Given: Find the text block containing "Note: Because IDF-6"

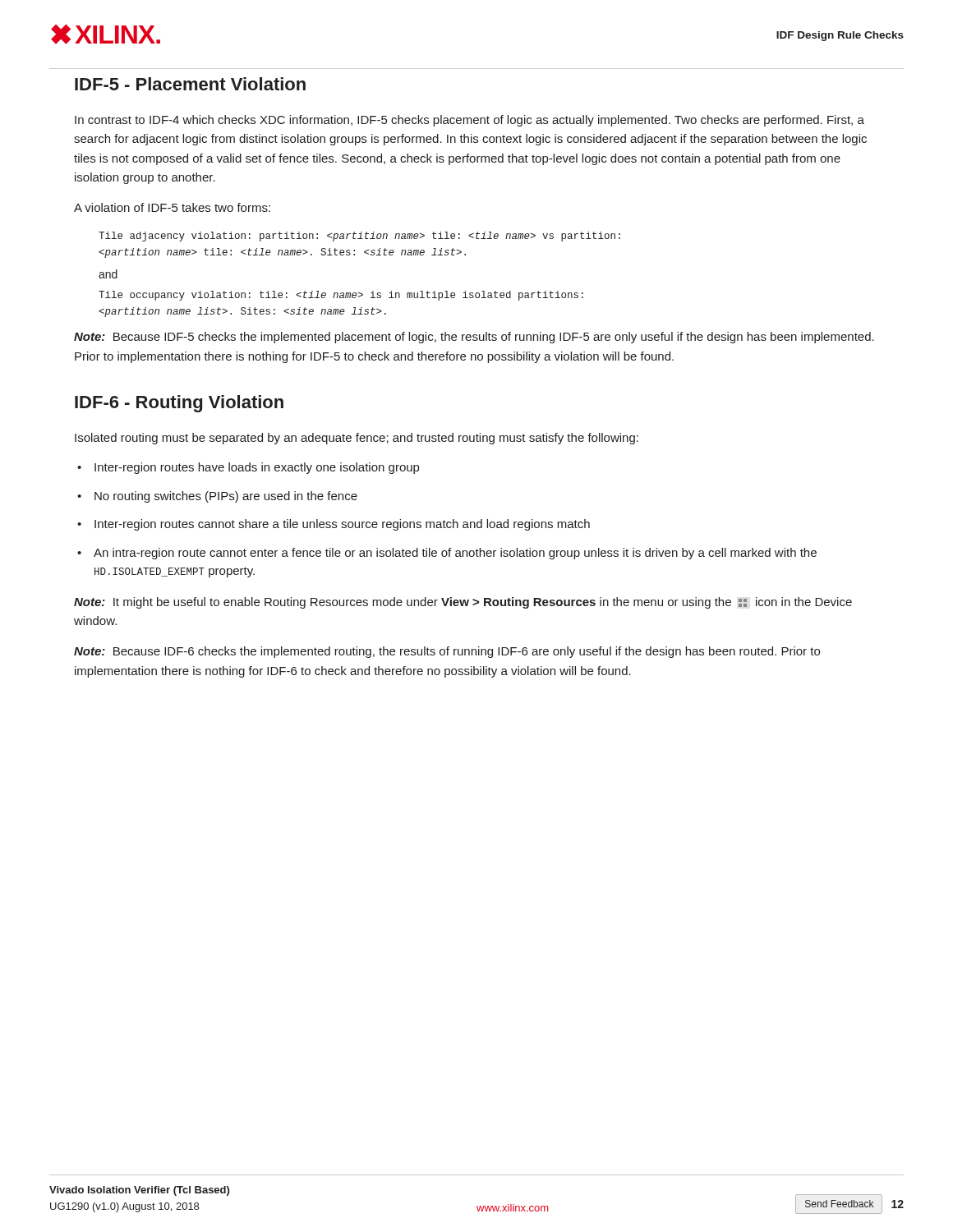Looking at the screenshot, I should [476, 661].
